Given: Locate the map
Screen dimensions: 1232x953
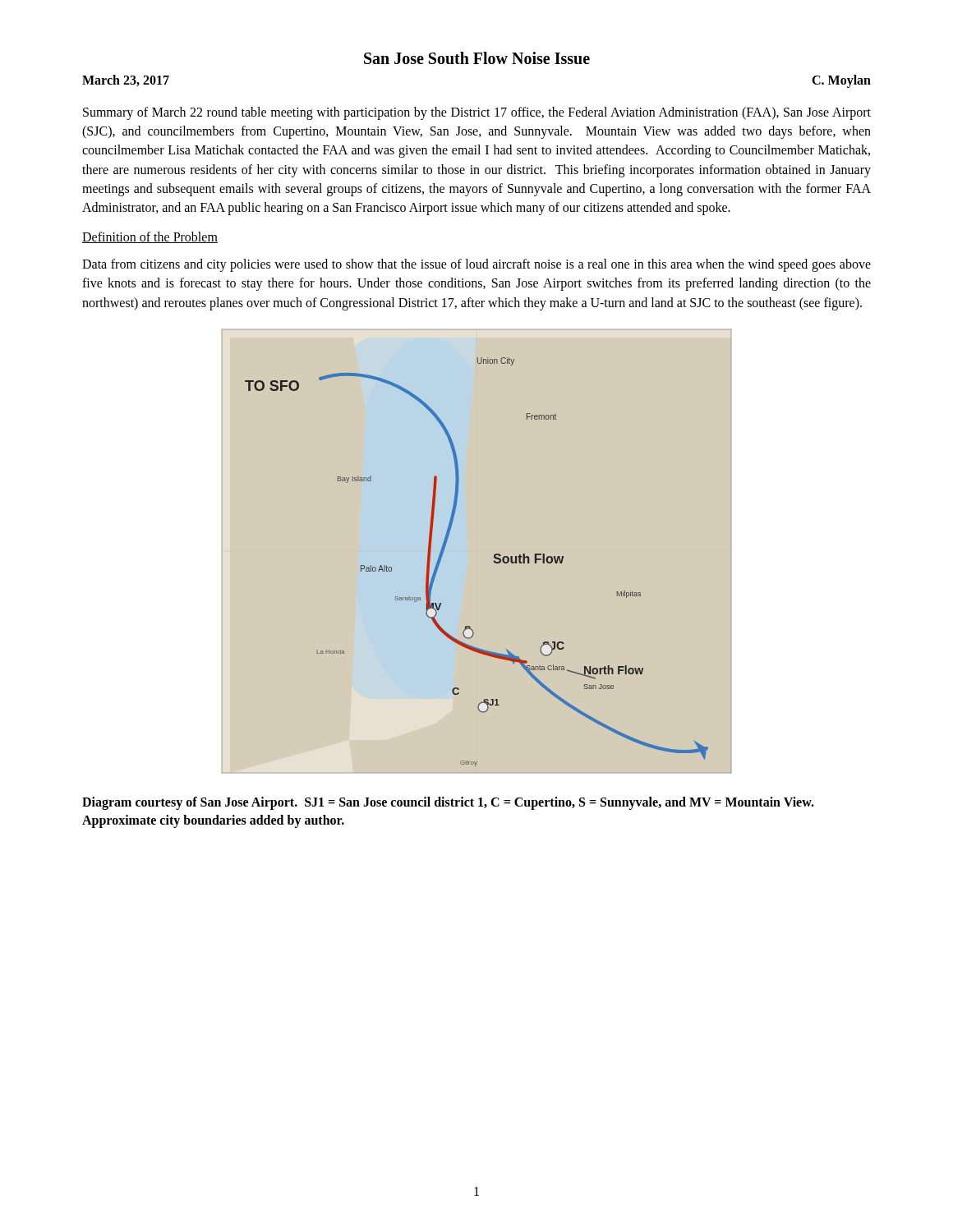Looking at the screenshot, I should coord(476,553).
